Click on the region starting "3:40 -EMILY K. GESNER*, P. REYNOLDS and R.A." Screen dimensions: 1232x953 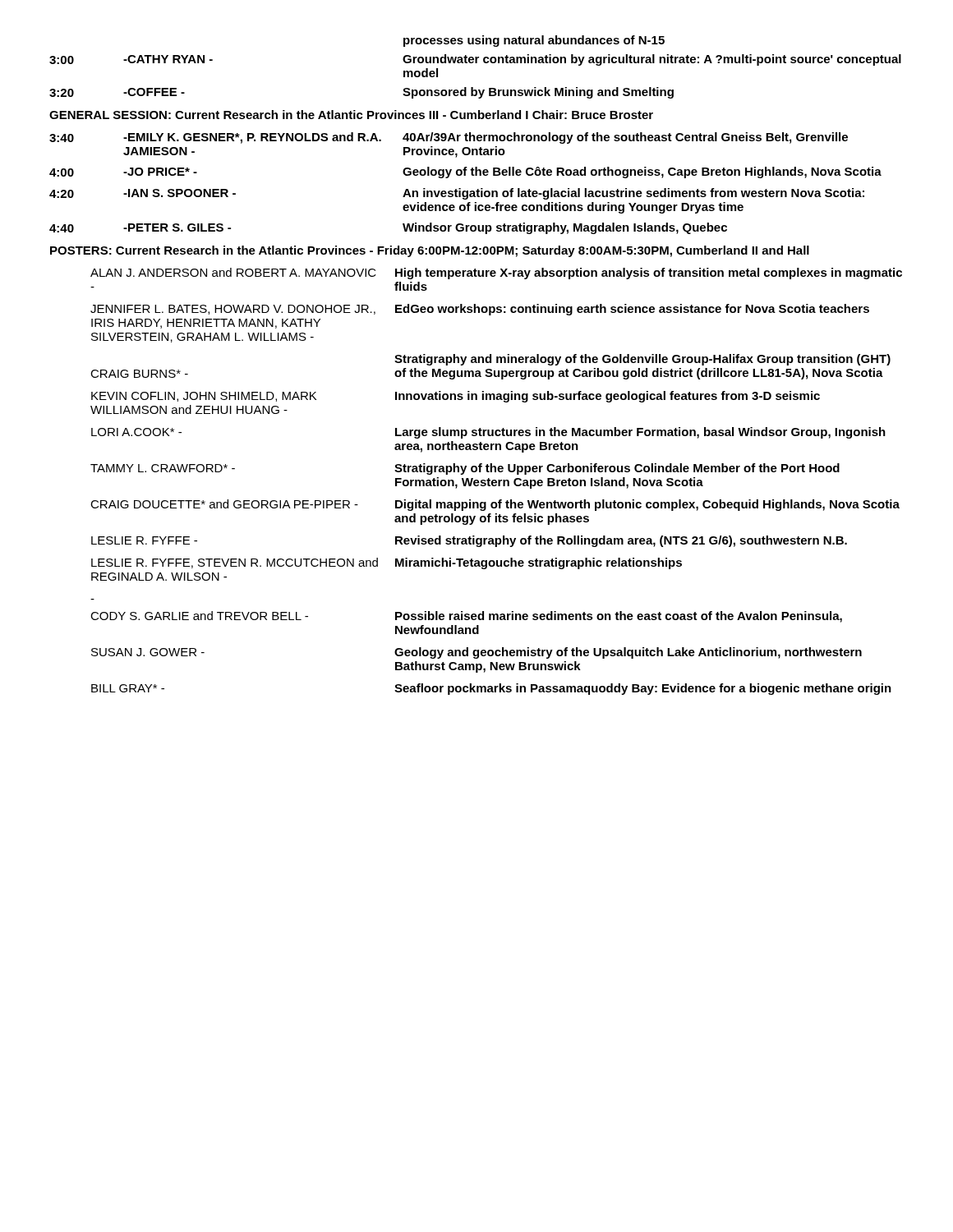point(476,144)
